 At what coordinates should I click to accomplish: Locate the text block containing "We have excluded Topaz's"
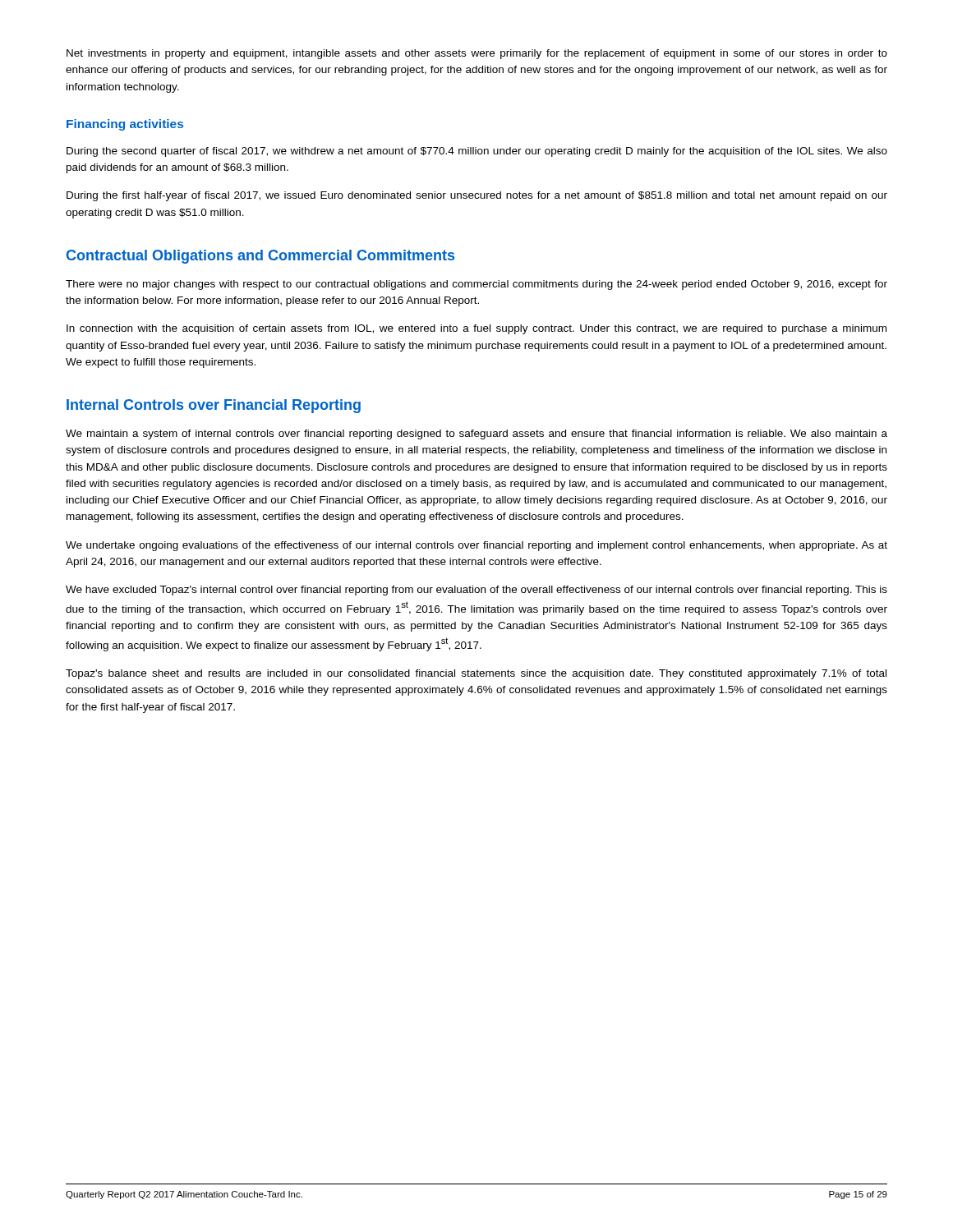pos(476,617)
